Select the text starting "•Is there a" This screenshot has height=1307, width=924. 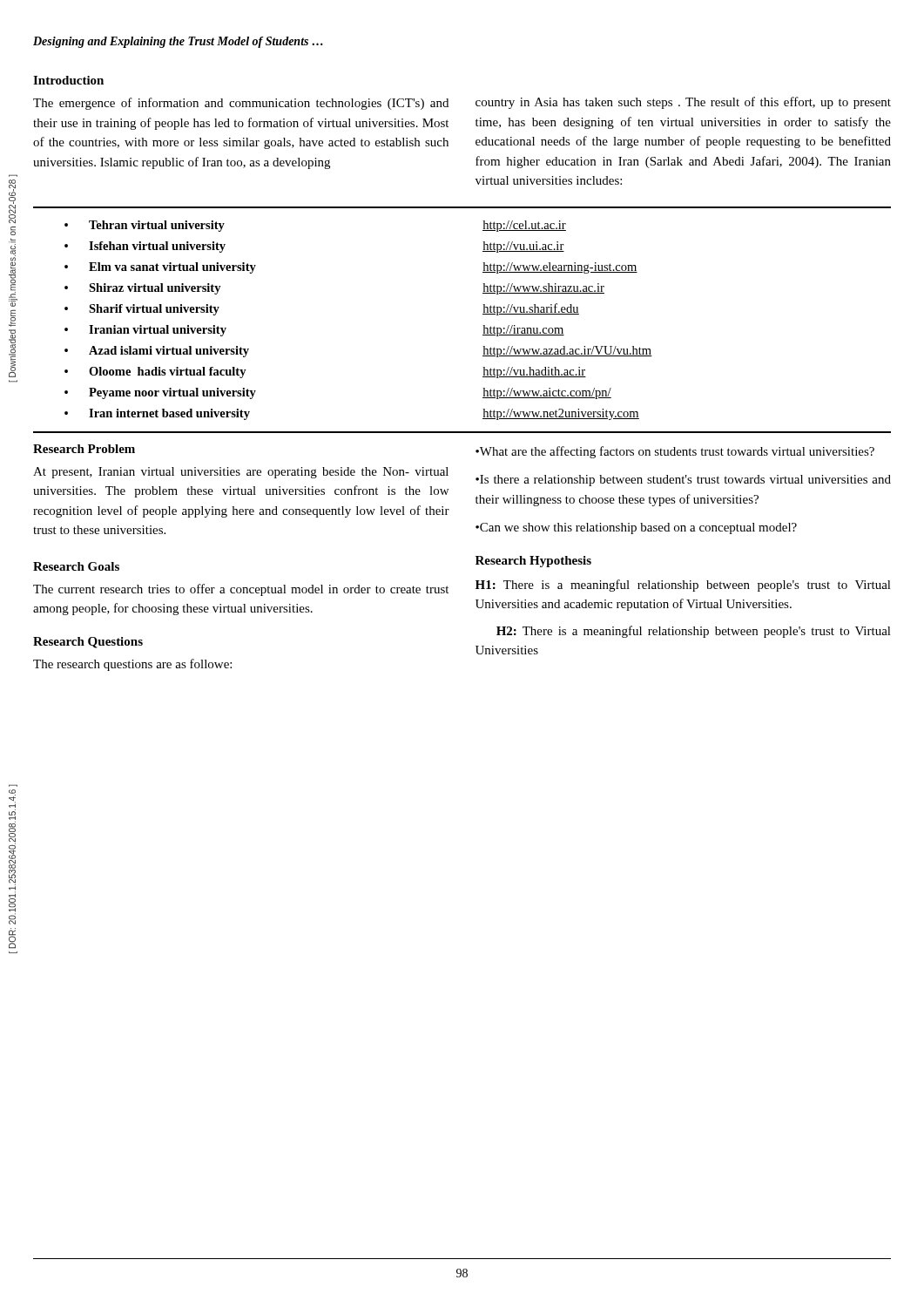click(x=683, y=489)
